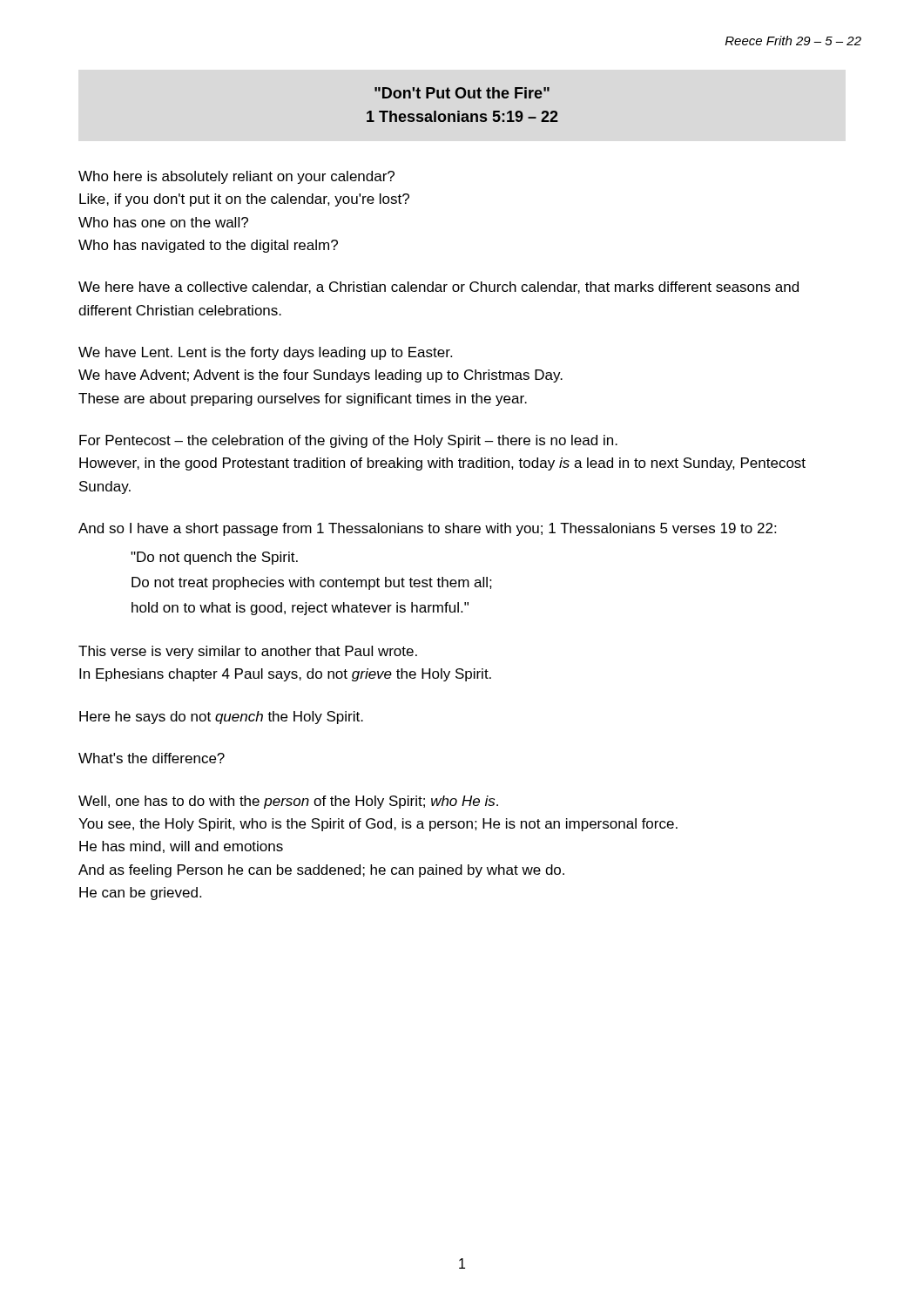Find the passage starting "We here have a collective calendar, a"
924x1307 pixels.
(x=439, y=299)
